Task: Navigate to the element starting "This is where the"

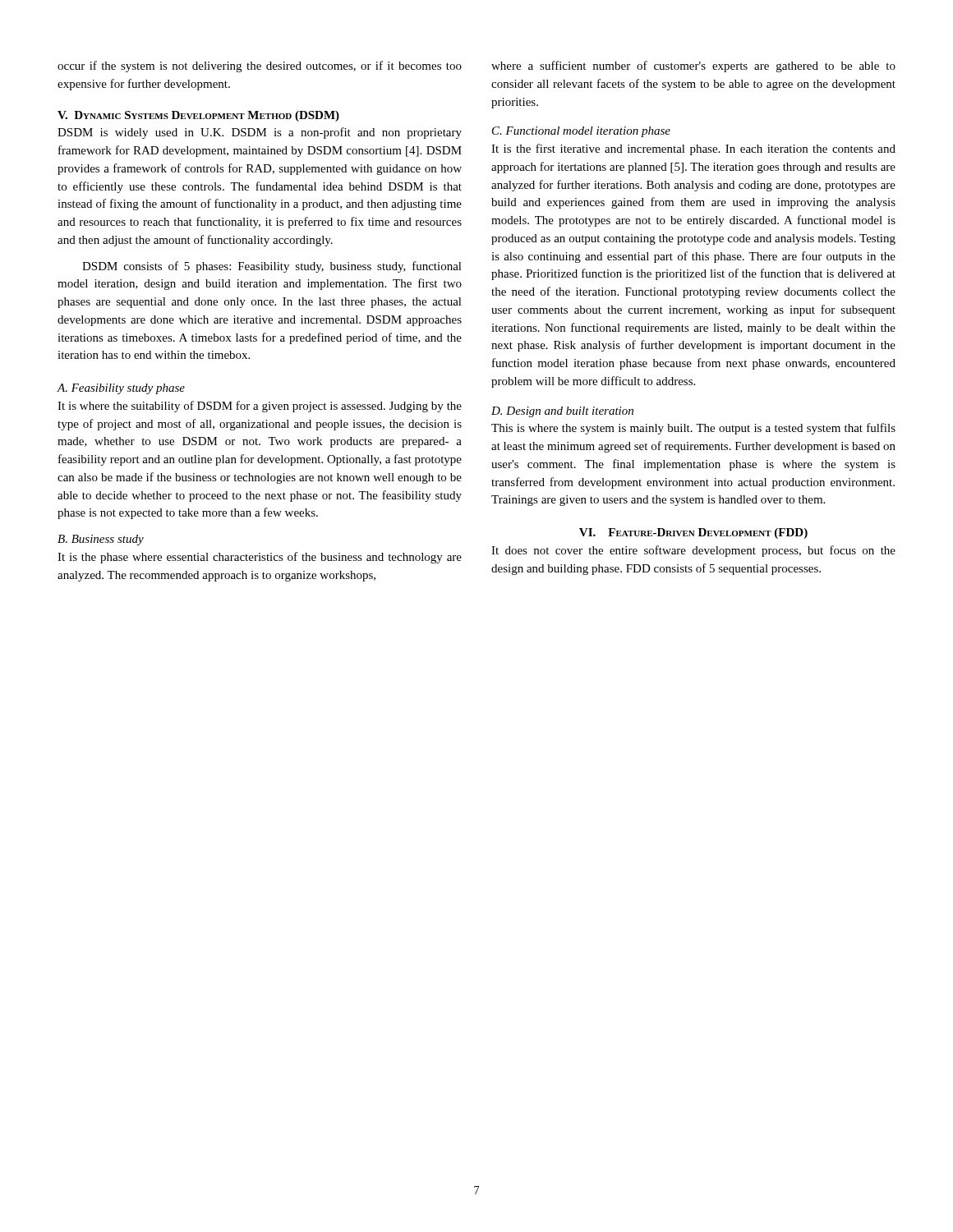Action: point(693,465)
